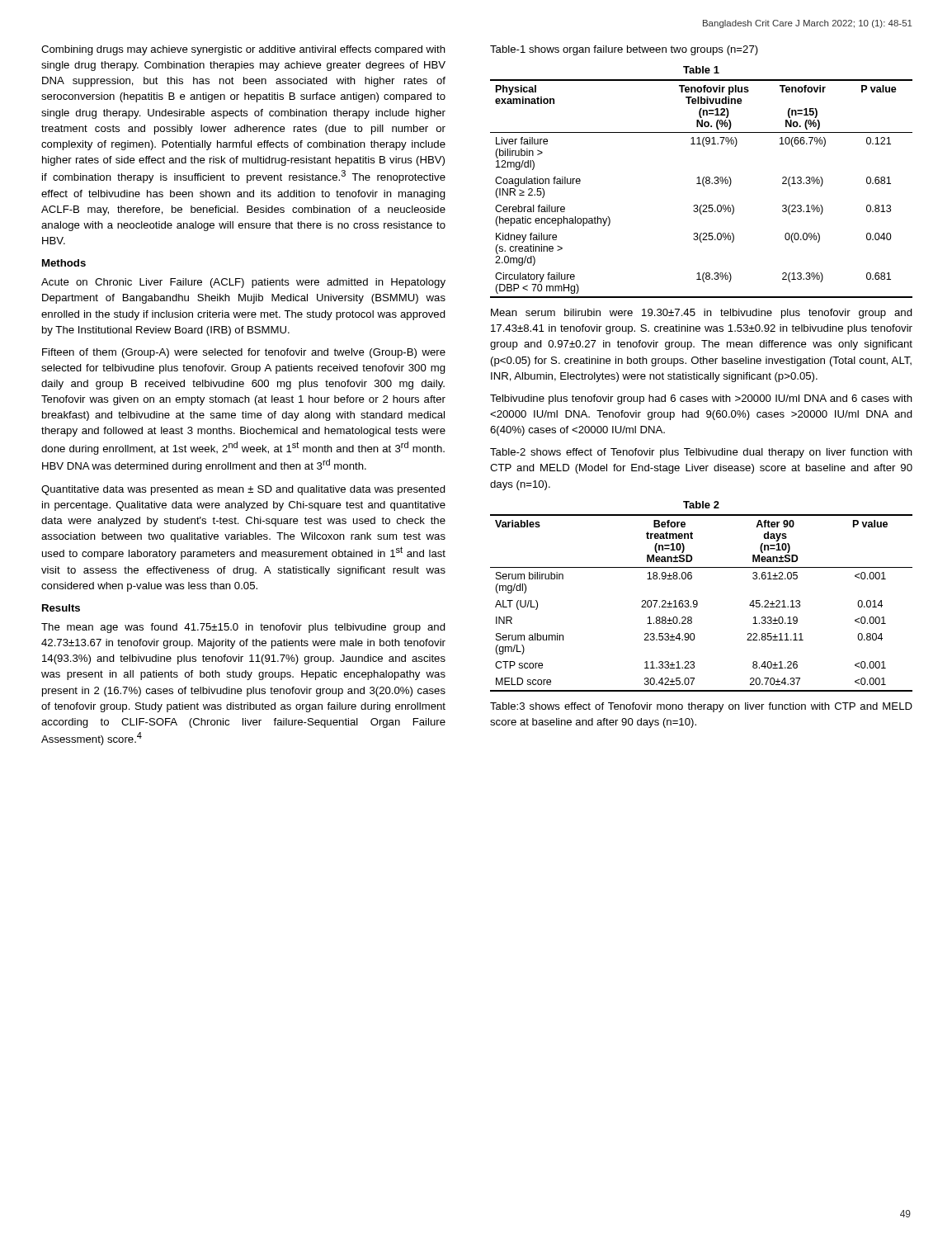Point to the block beginning "Table-2 shows effect of Tenofovir plus"
Image resolution: width=952 pixels, height=1238 pixels.
click(701, 468)
